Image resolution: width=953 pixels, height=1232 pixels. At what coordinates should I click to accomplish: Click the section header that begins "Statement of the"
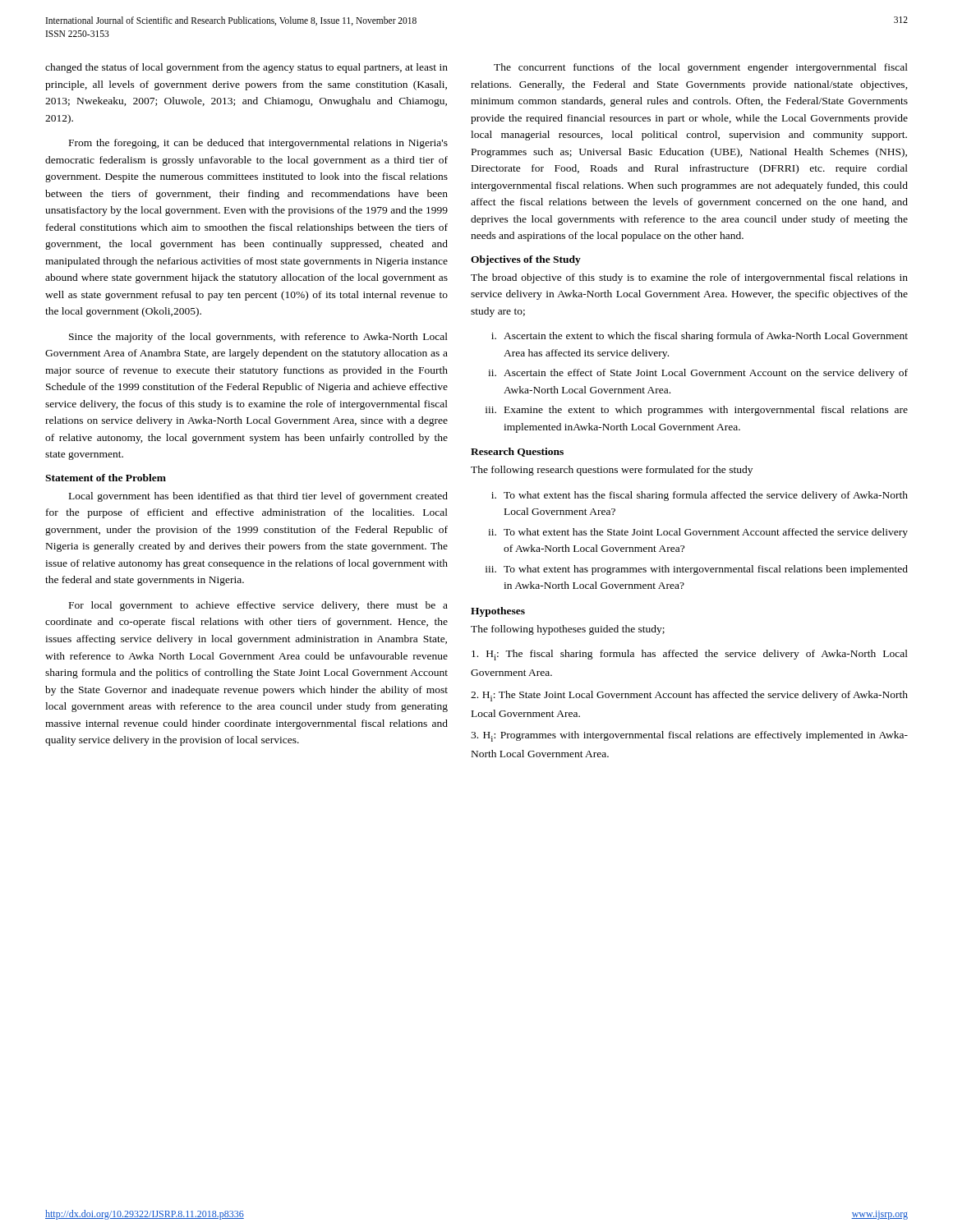pyautogui.click(x=106, y=478)
